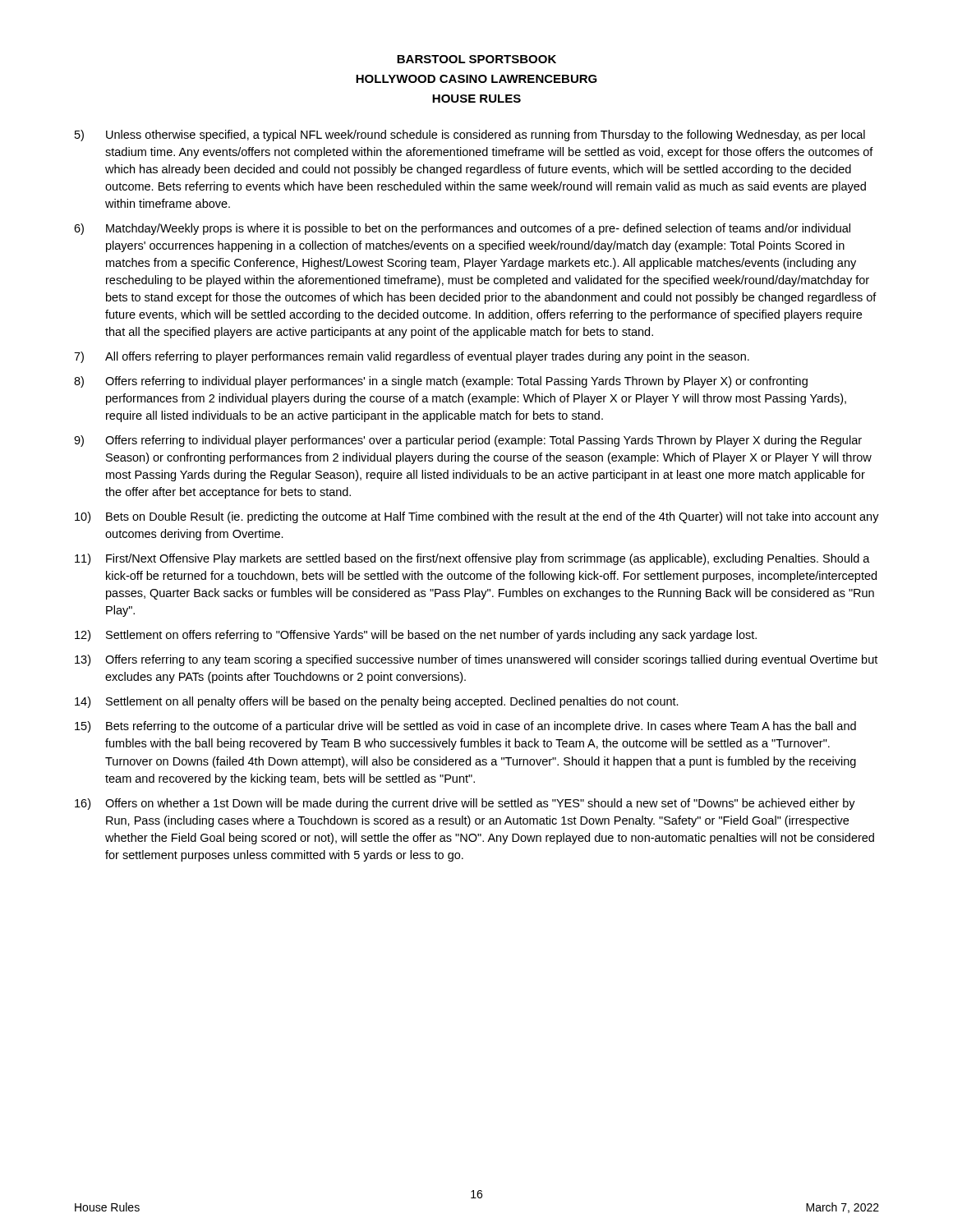This screenshot has width=953, height=1232.
Task: Select the element starting "11) First/Next Offensive Play markets"
Action: tap(476, 585)
